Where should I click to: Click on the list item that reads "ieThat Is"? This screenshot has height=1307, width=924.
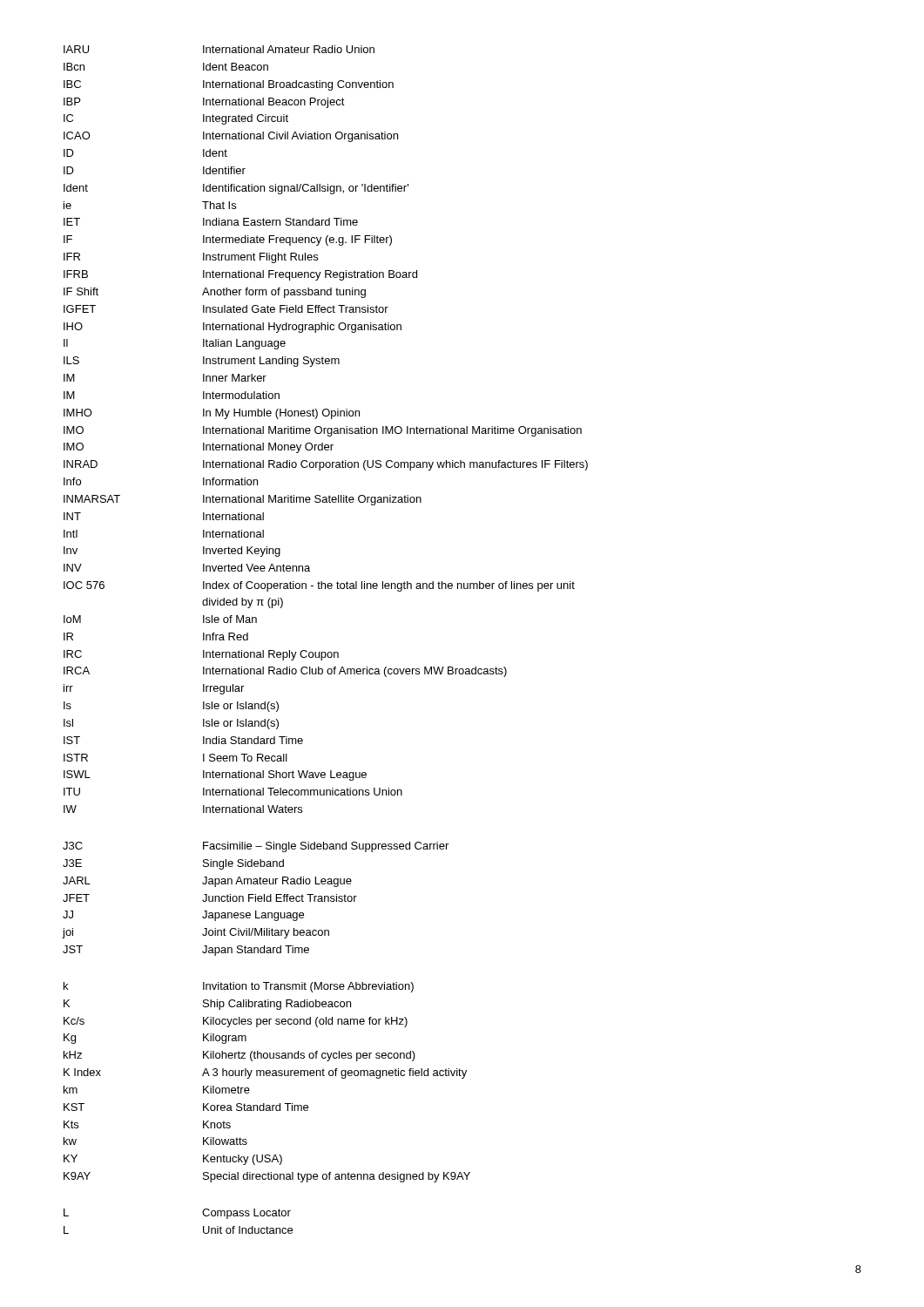pyautogui.click(x=68, y=206)
